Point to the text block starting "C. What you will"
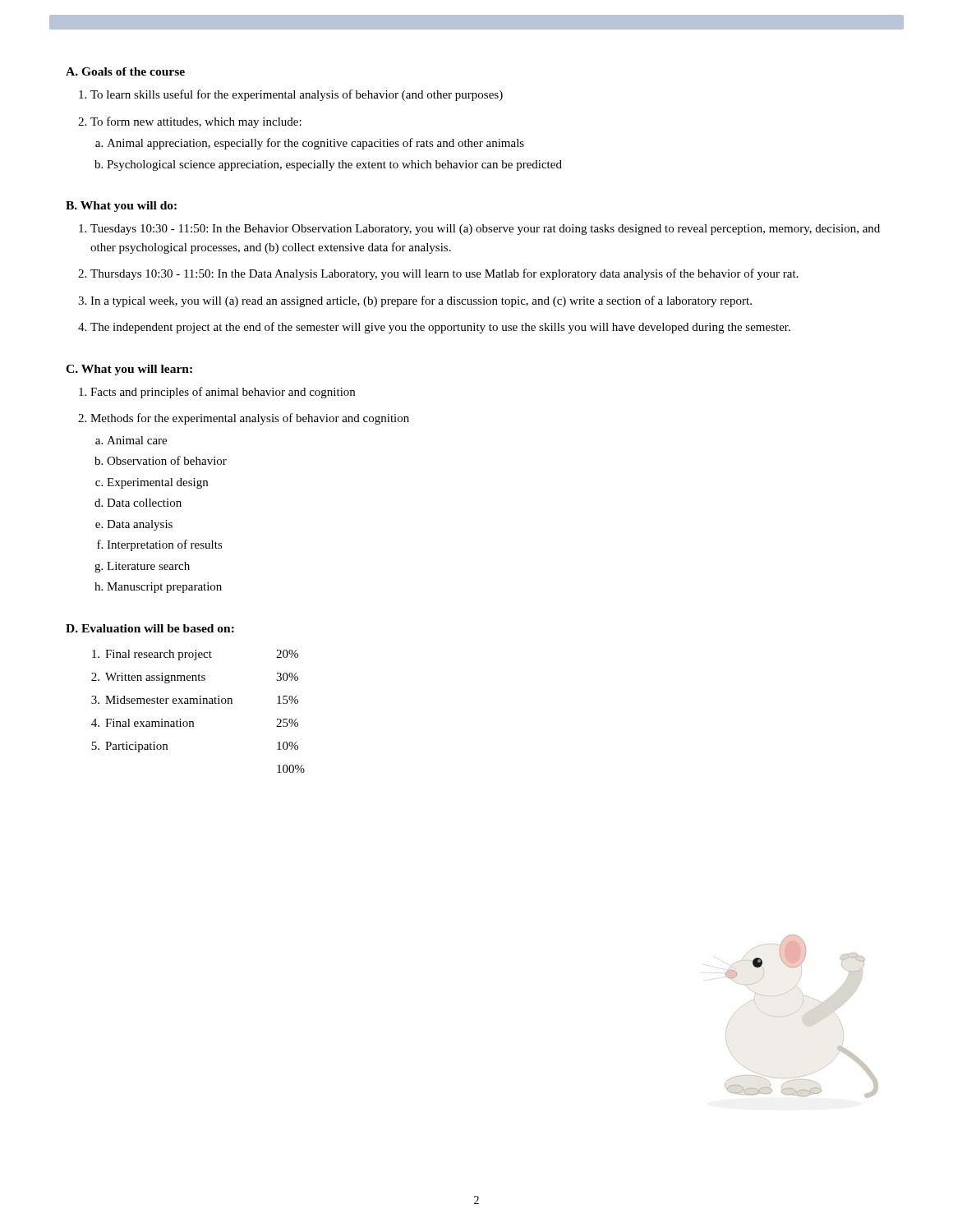The width and height of the screenshot is (953, 1232). coord(129,368)
